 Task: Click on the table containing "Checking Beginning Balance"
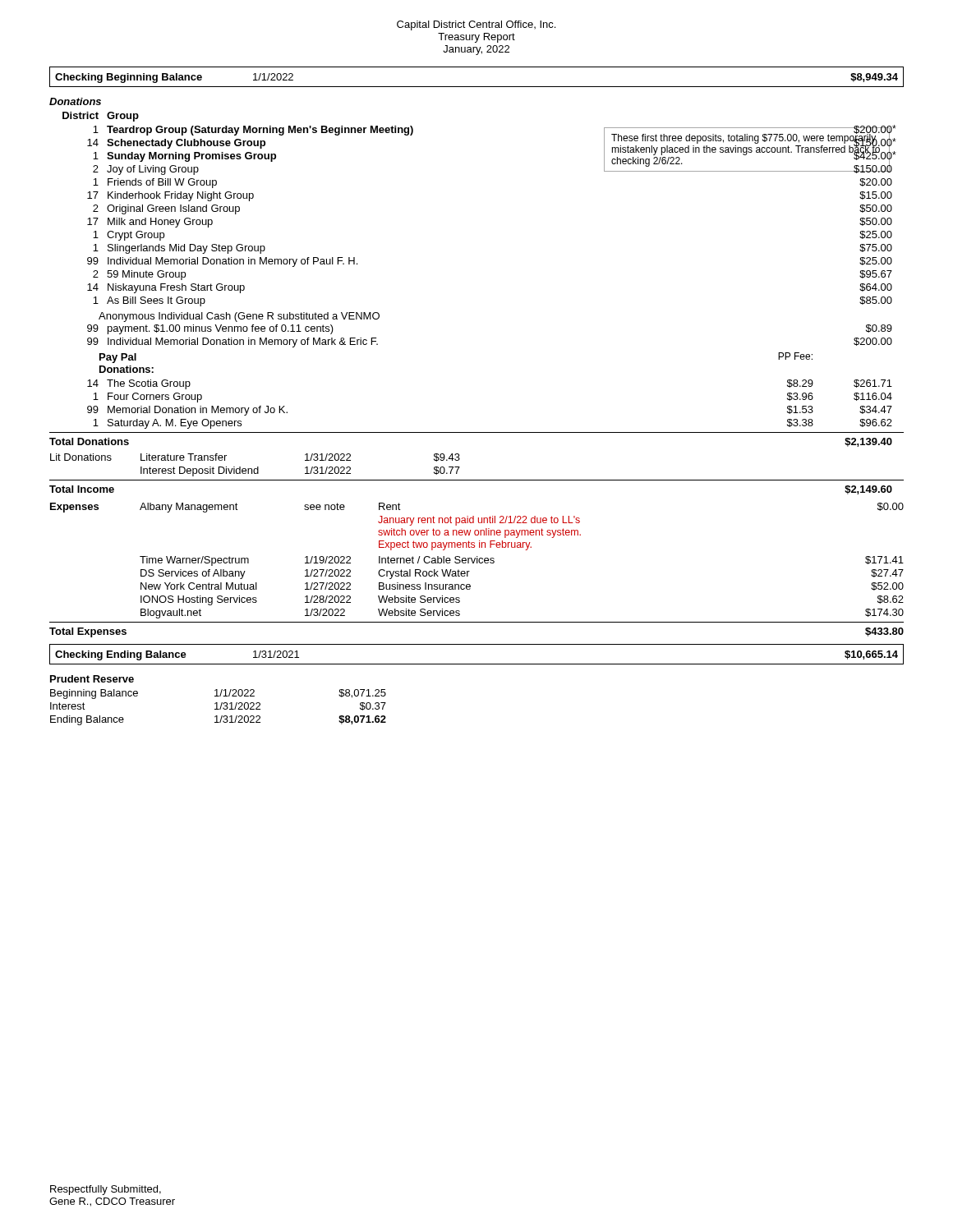(x=476, y=77)
